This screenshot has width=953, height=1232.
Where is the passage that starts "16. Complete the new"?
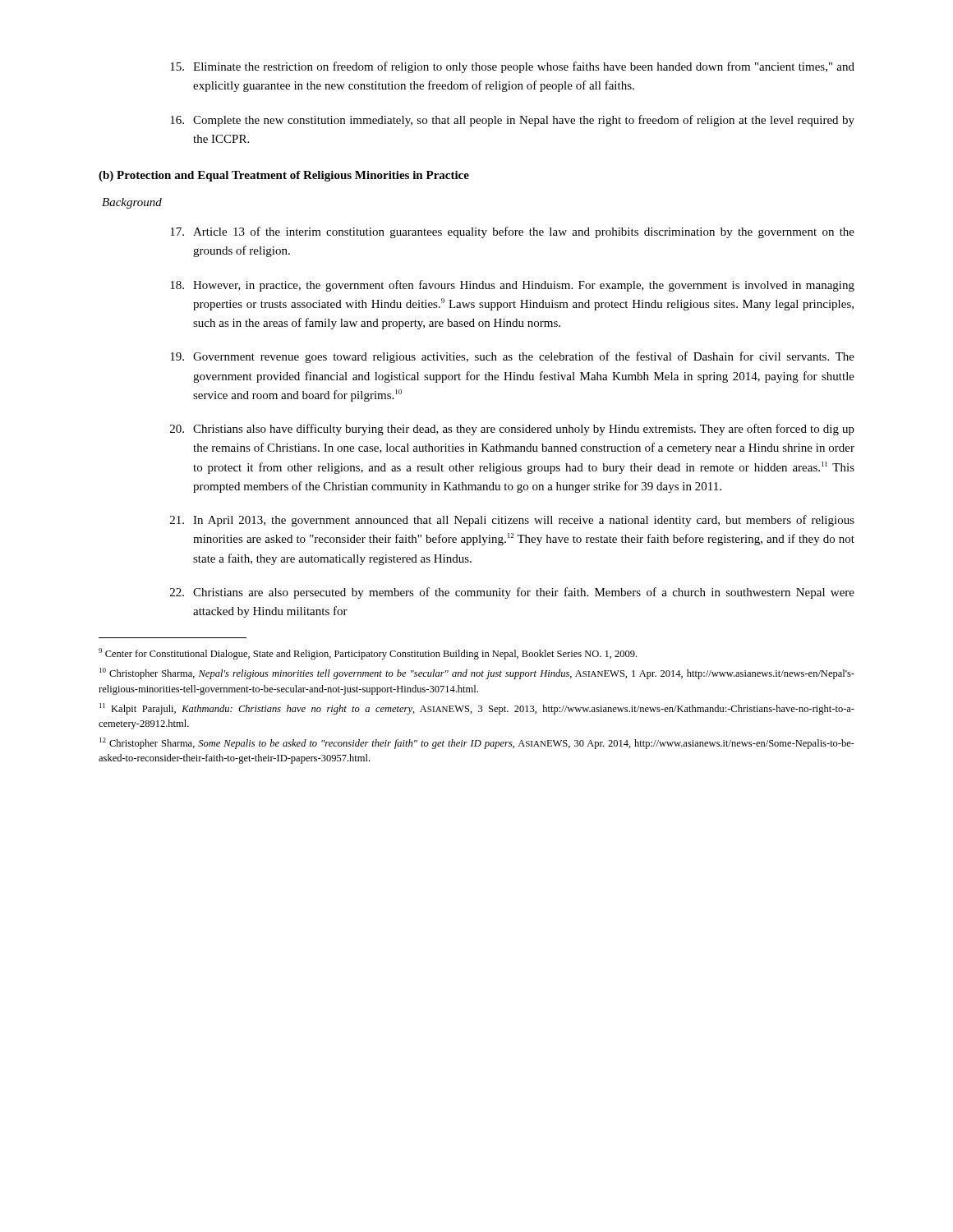pyautogui.click(x=476, y=130)
